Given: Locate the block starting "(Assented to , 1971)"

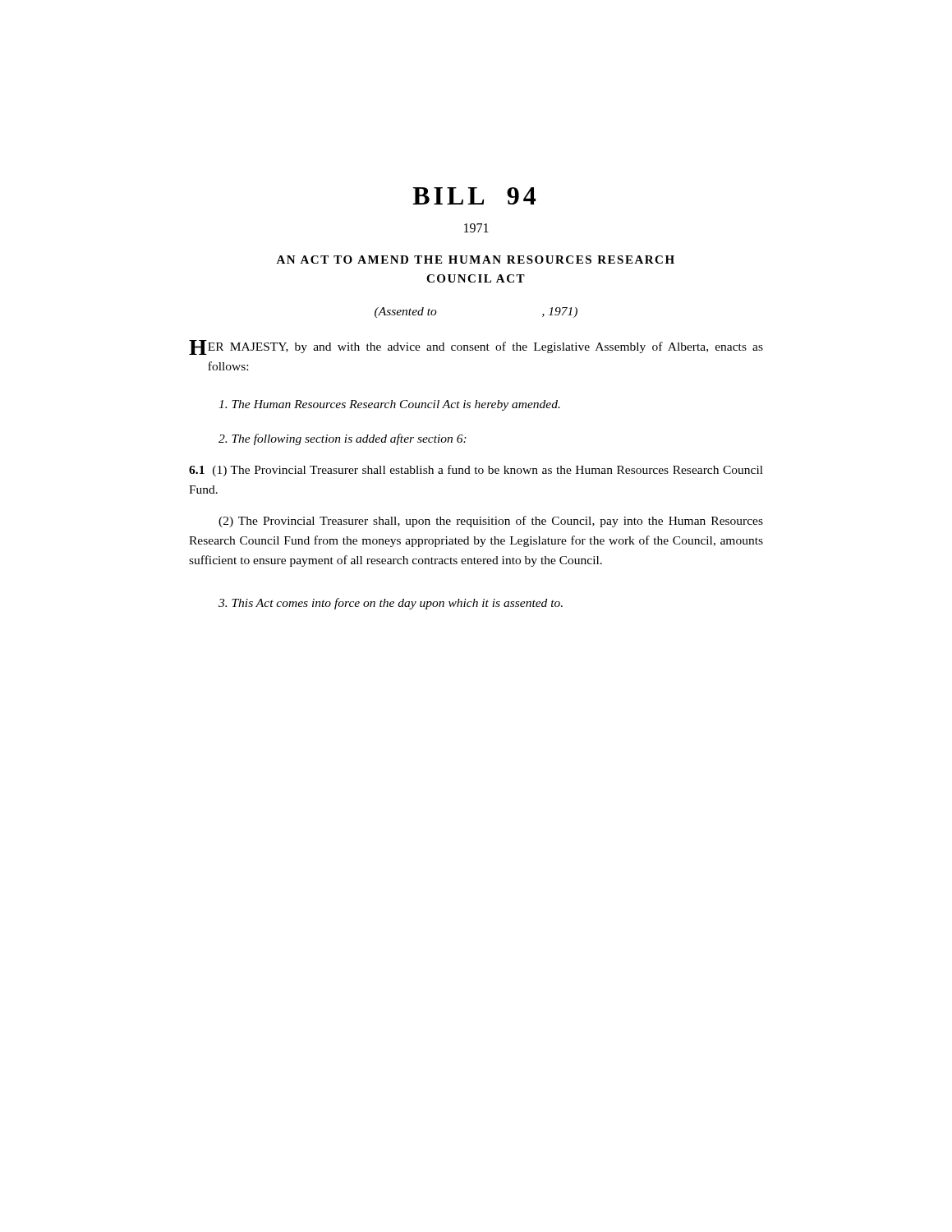Looking at the screenshot, I should coord(416,312).
